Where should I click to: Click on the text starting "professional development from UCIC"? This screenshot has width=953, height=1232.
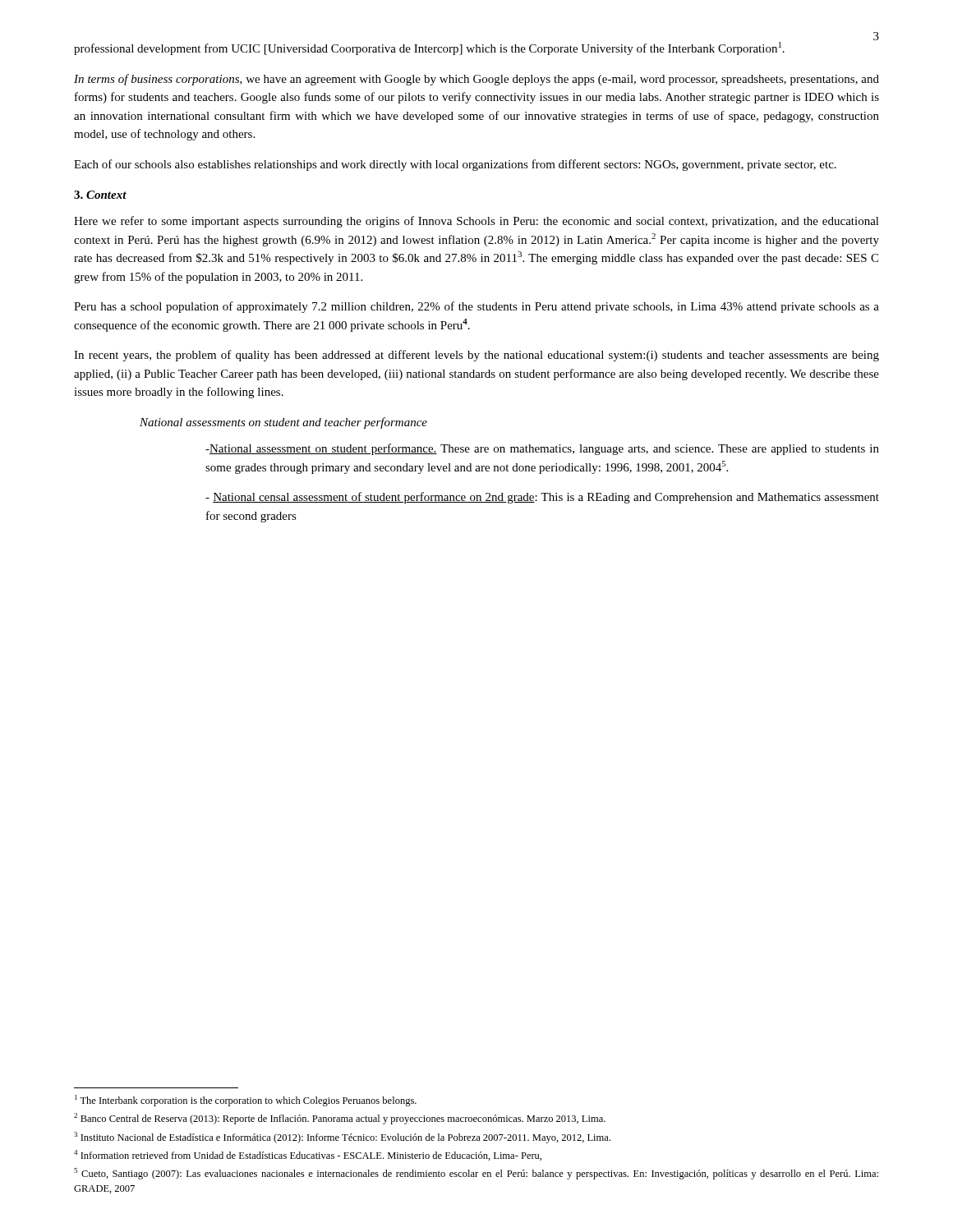click(x=476, y=49)
